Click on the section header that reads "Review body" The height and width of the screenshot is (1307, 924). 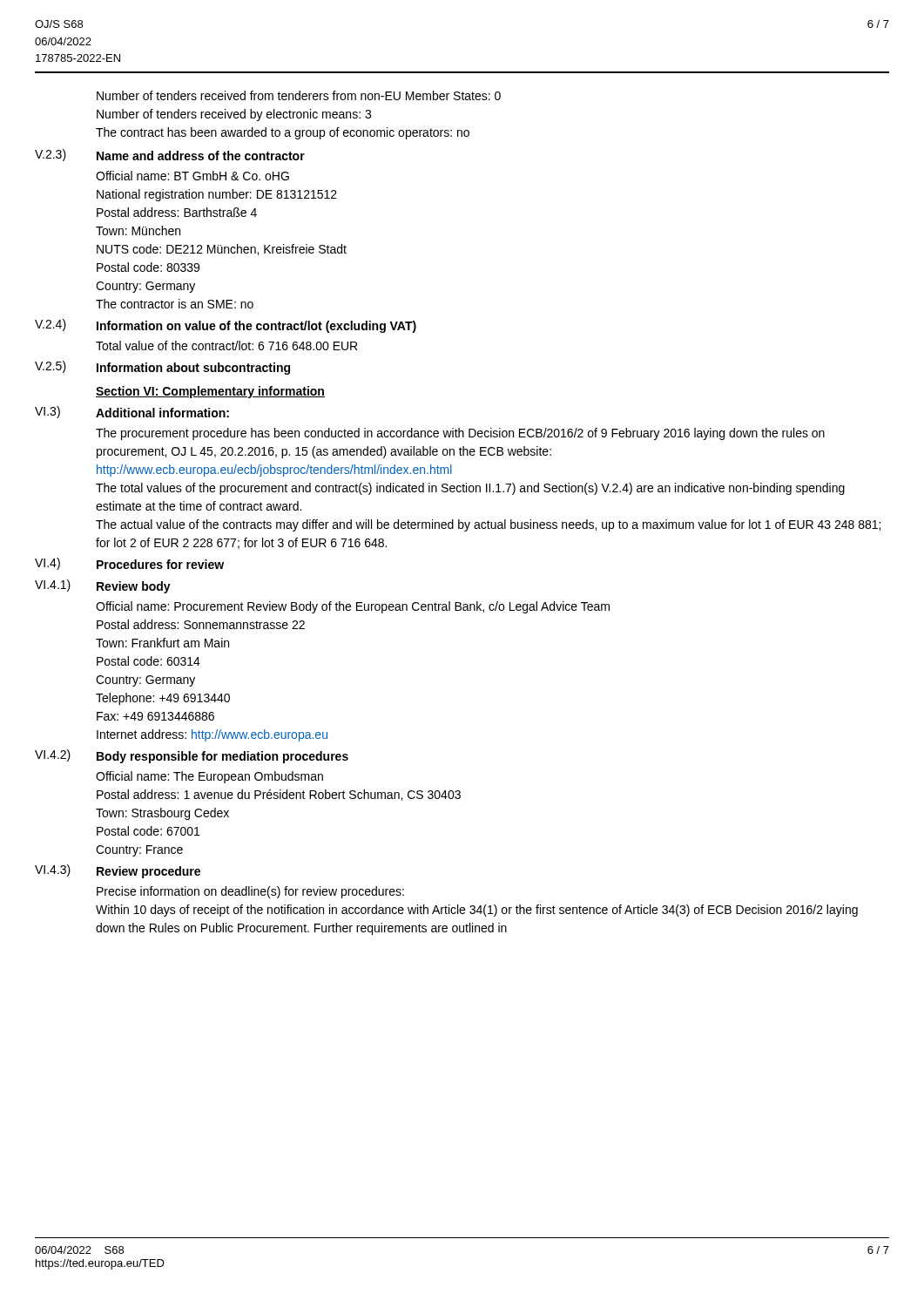tap(133, 586)
